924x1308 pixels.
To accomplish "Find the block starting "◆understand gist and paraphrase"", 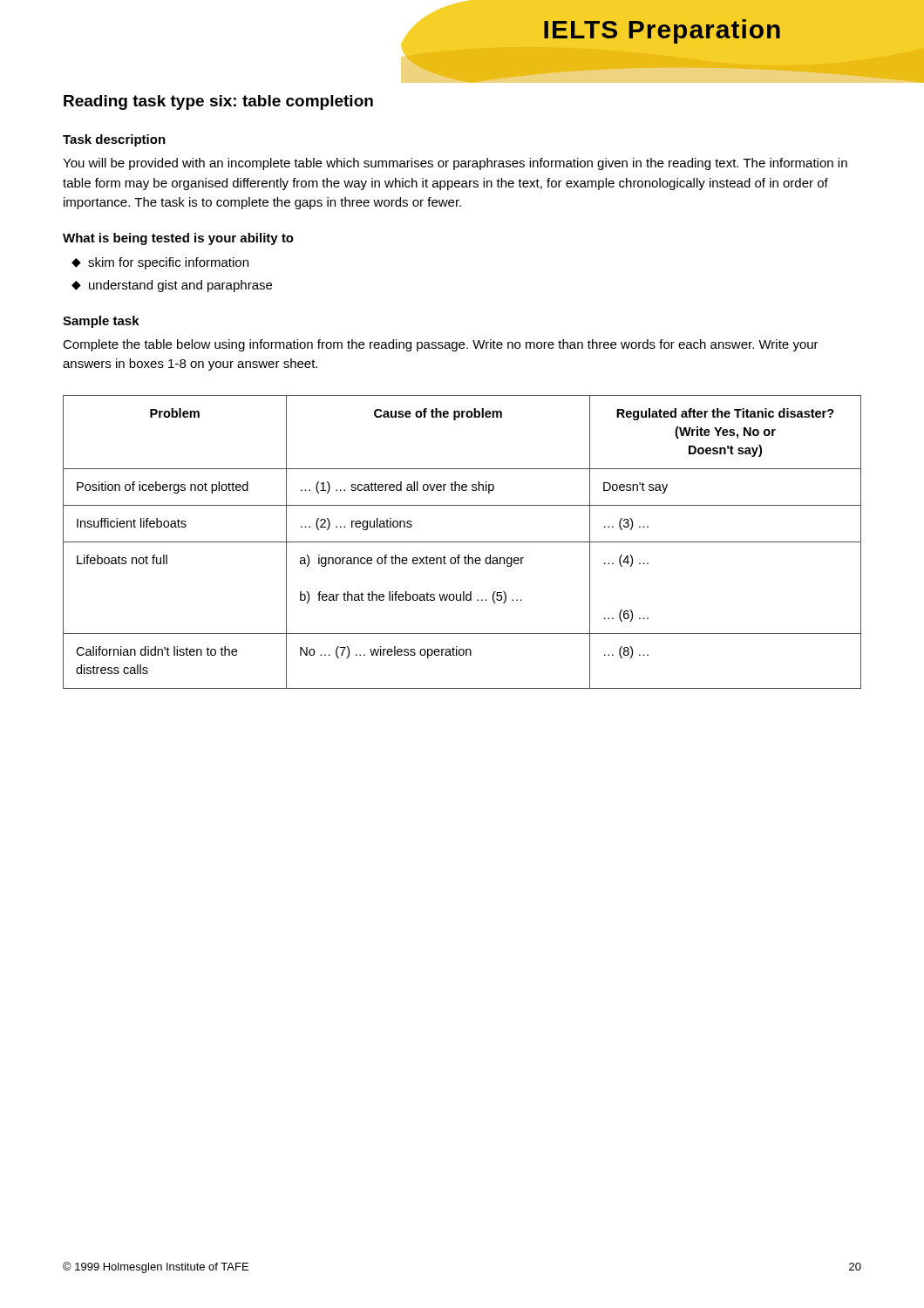I will [172, 285].
